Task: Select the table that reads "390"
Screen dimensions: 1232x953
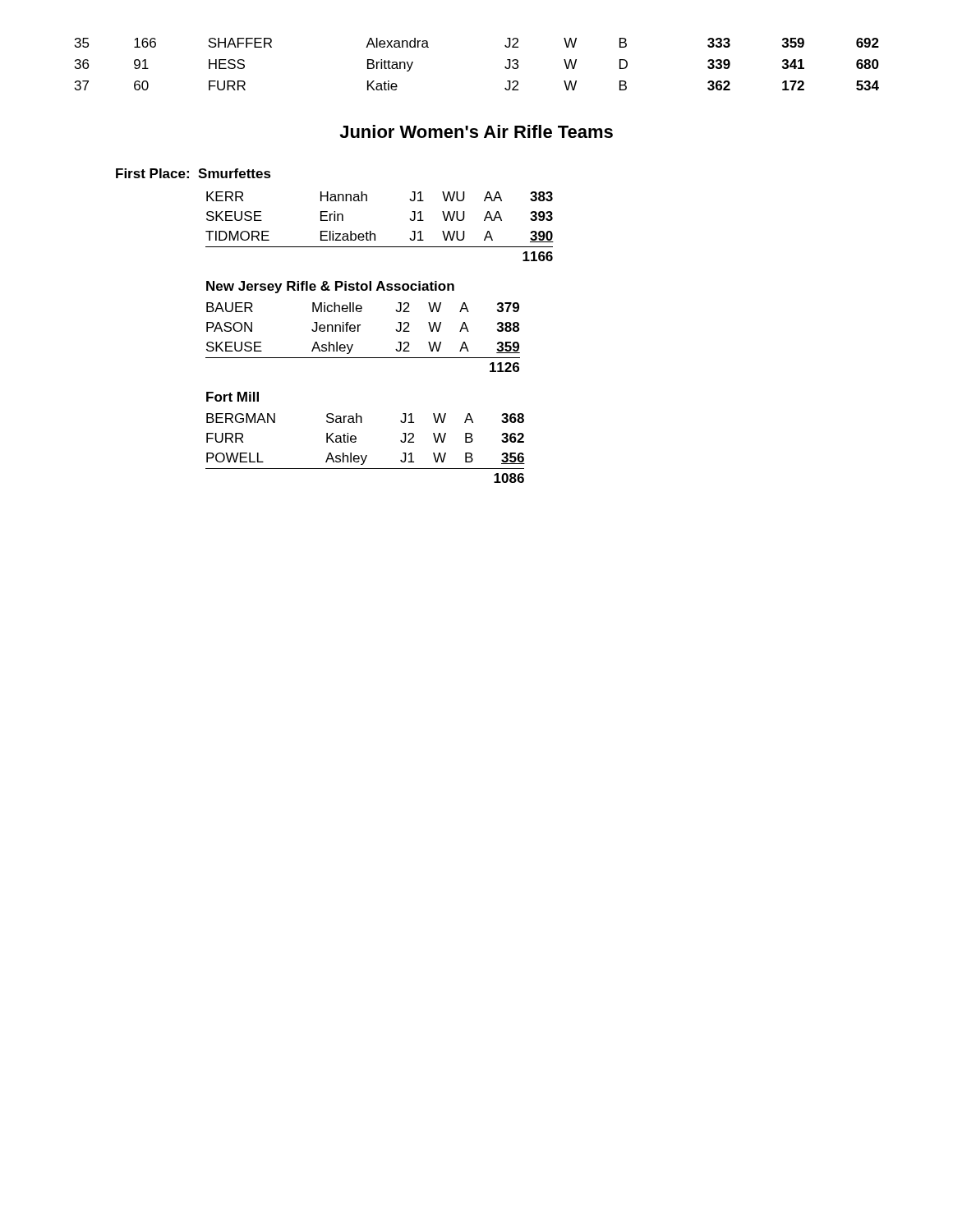Action: (x=501, y=227)
